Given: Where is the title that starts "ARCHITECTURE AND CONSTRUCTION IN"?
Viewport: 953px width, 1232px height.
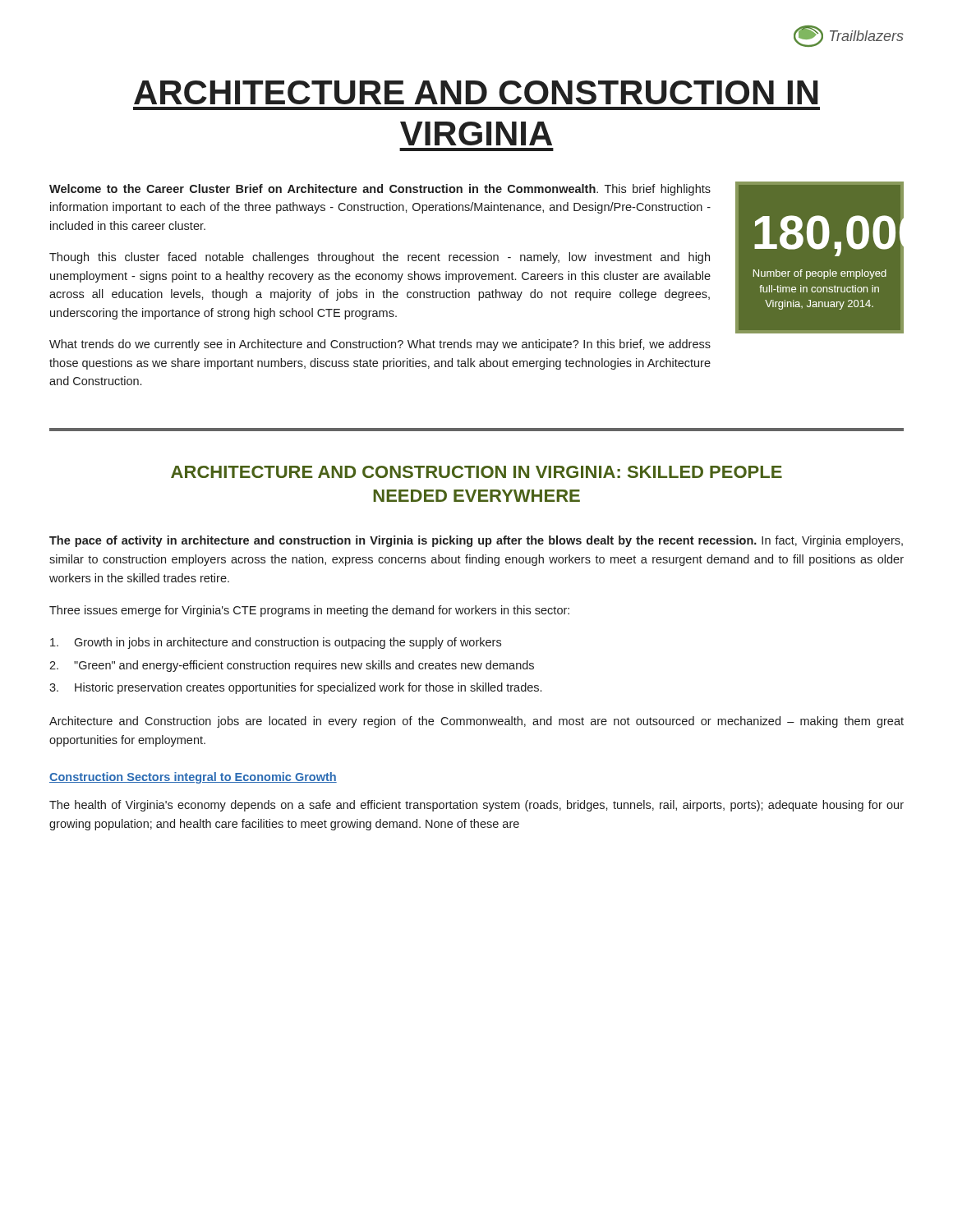Looking at the screenshot, I should pos(476,113).
